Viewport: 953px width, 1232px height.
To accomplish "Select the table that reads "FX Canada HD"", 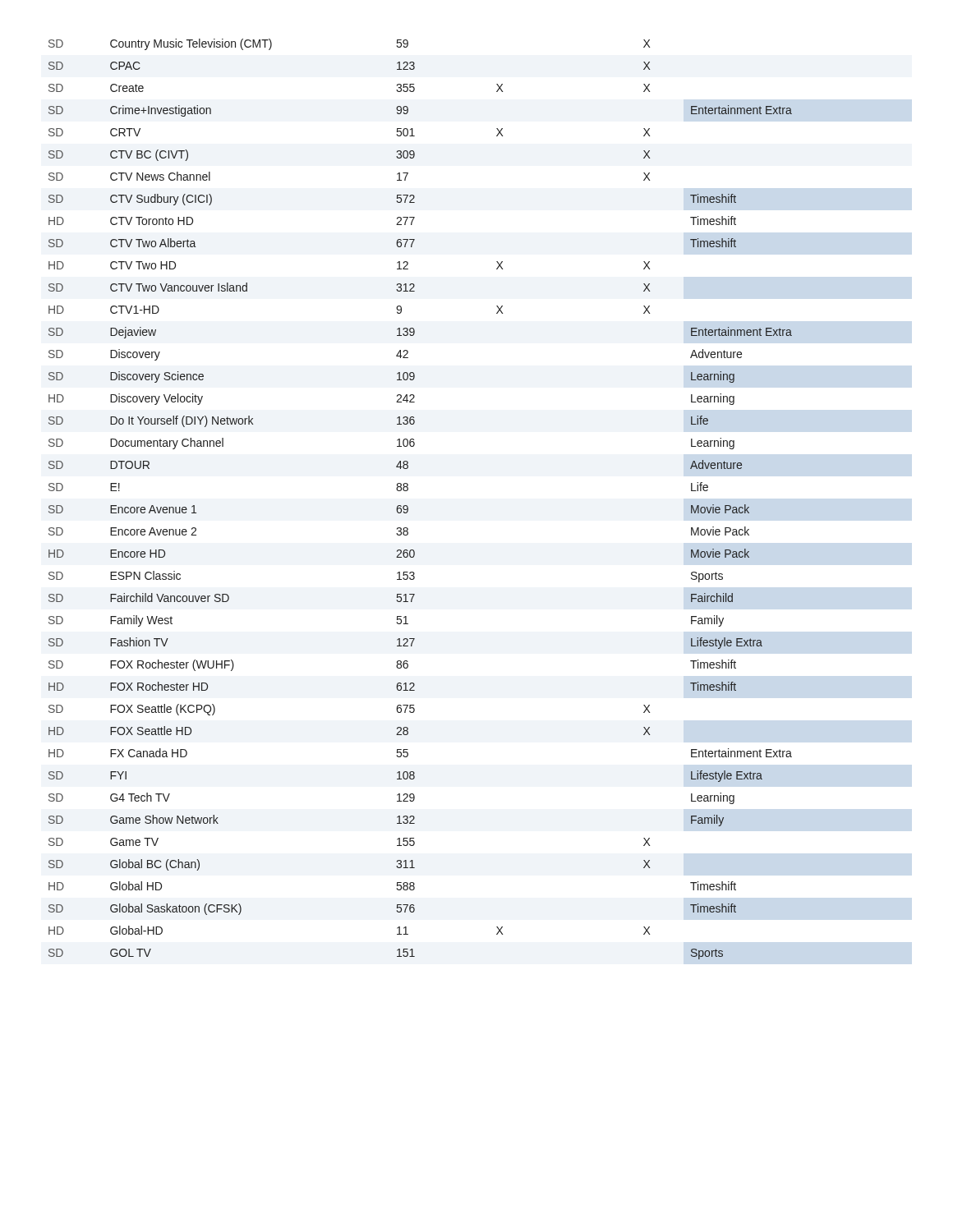I will pyautogui.click(x=476, y=499).
